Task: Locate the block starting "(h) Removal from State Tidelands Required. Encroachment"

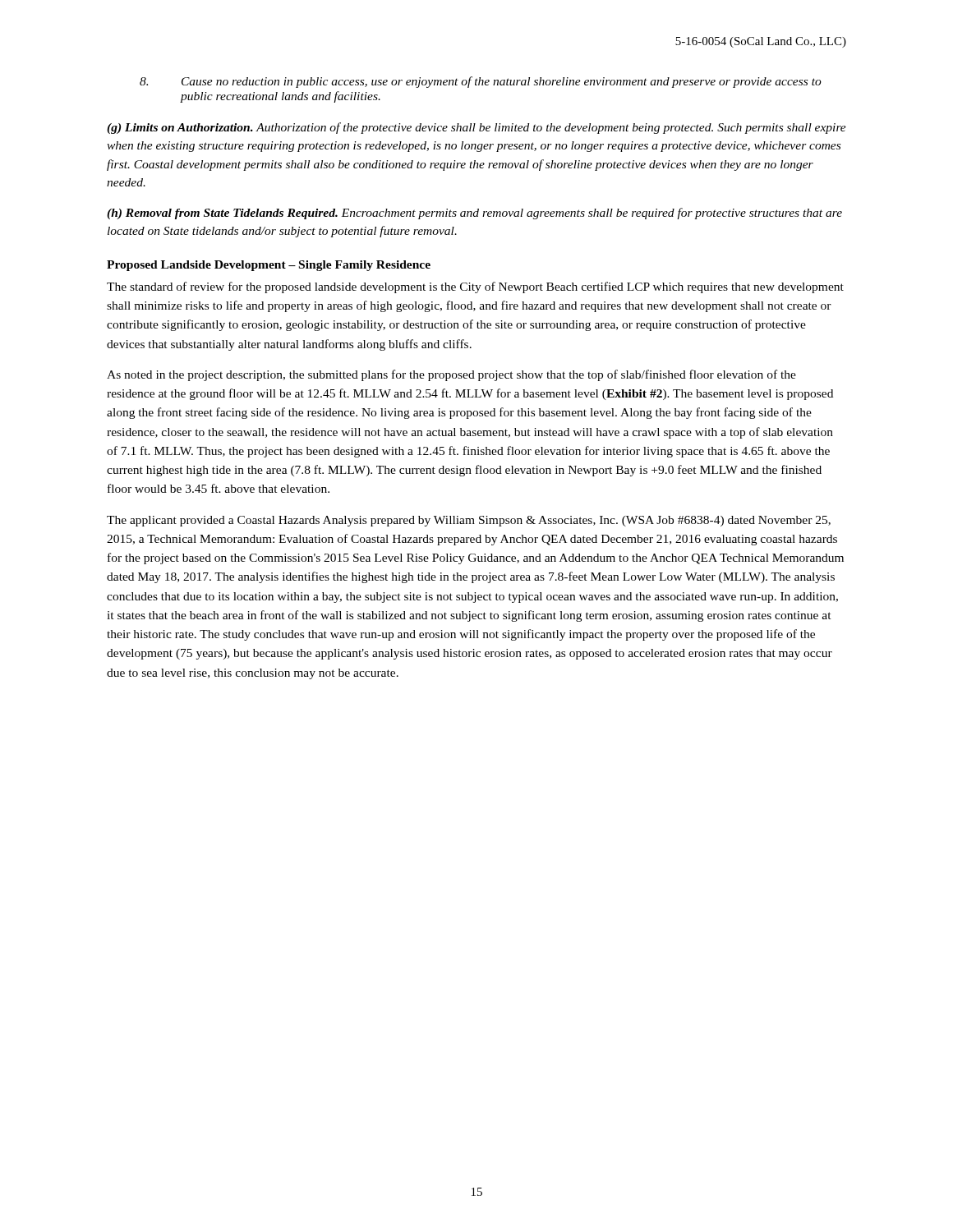Action: point(474,221)
